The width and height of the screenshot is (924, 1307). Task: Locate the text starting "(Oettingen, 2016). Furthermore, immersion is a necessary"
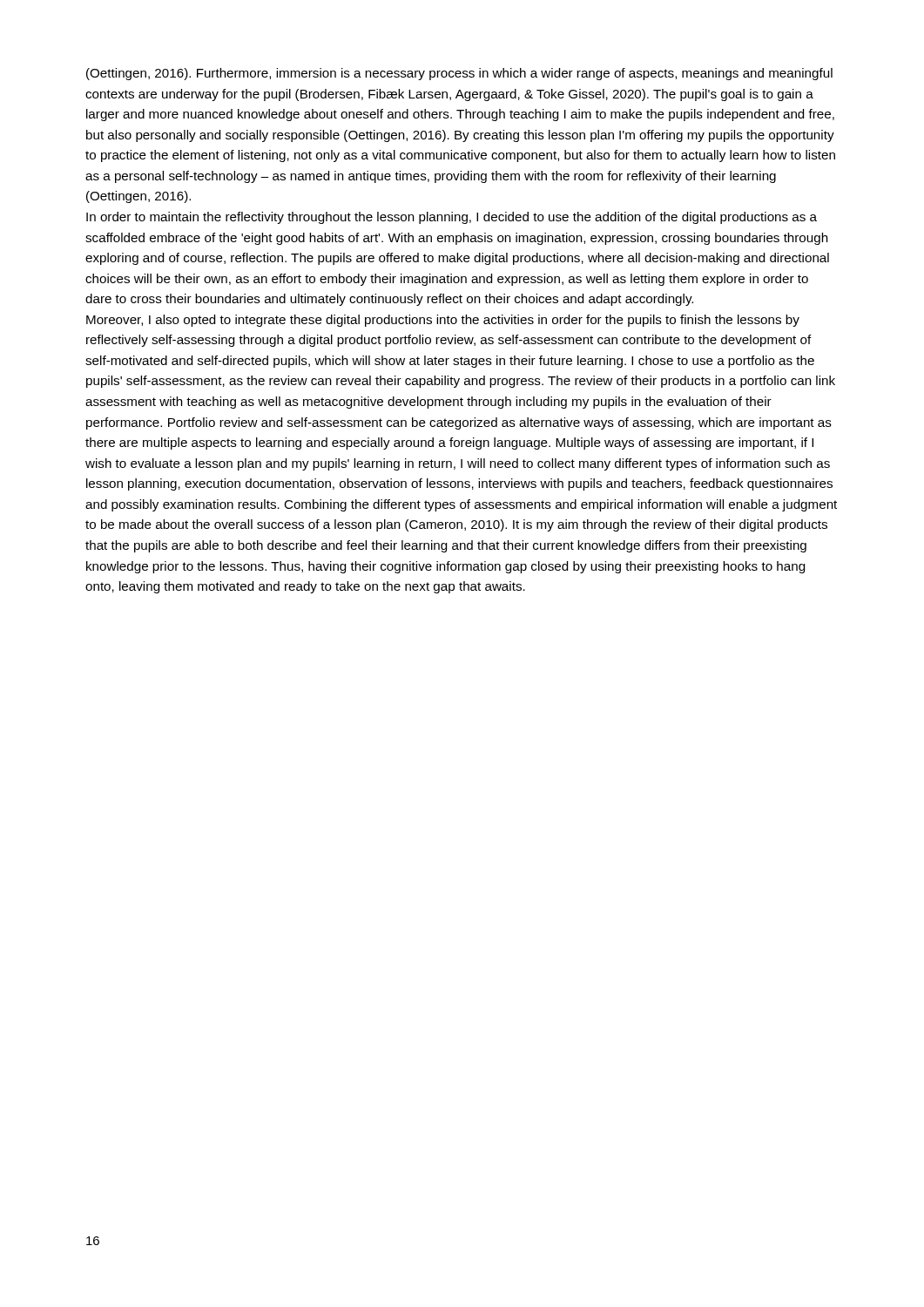click(462, 330)
